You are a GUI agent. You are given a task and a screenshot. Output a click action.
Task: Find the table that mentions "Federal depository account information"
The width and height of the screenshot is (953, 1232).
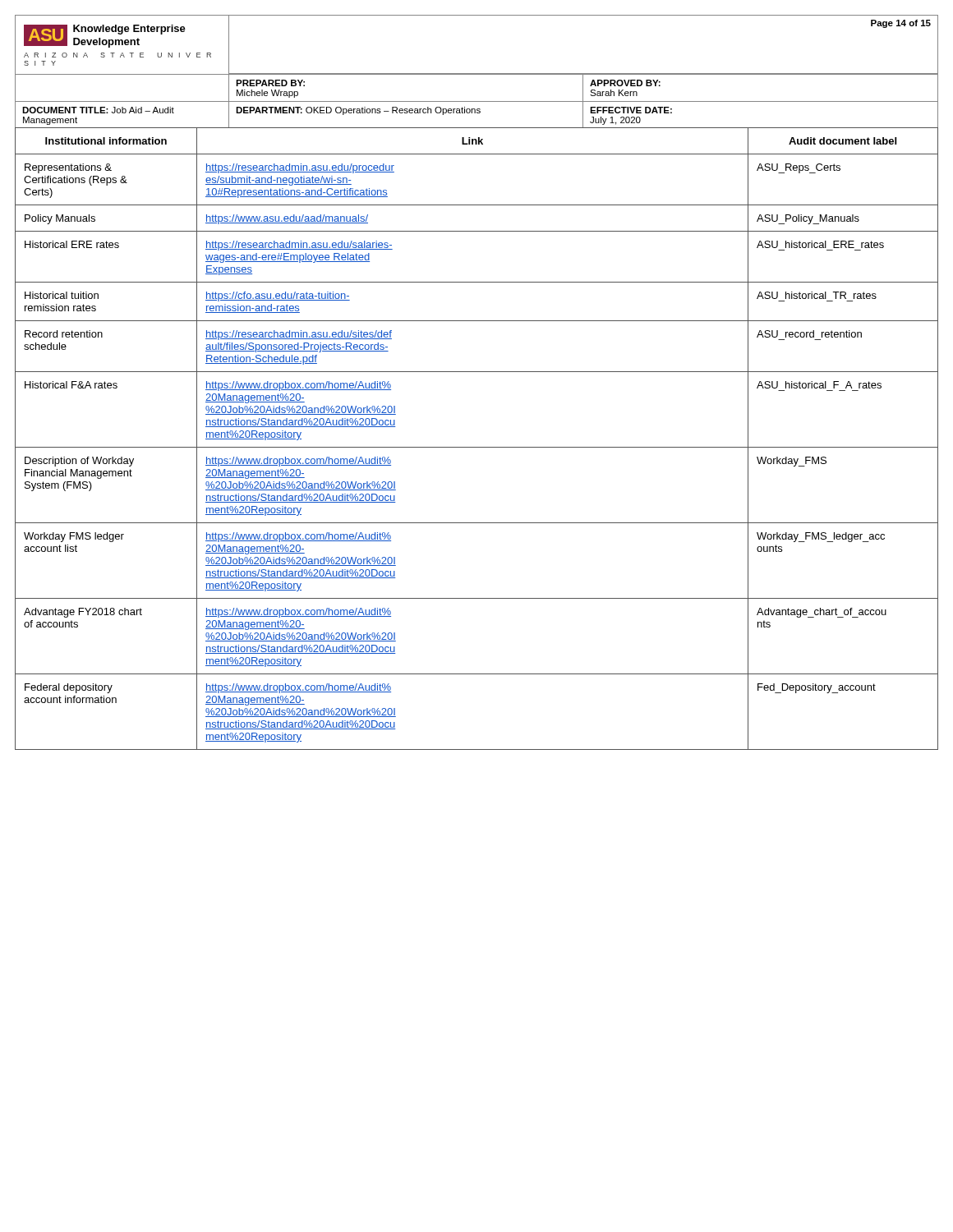click(476, 439)
